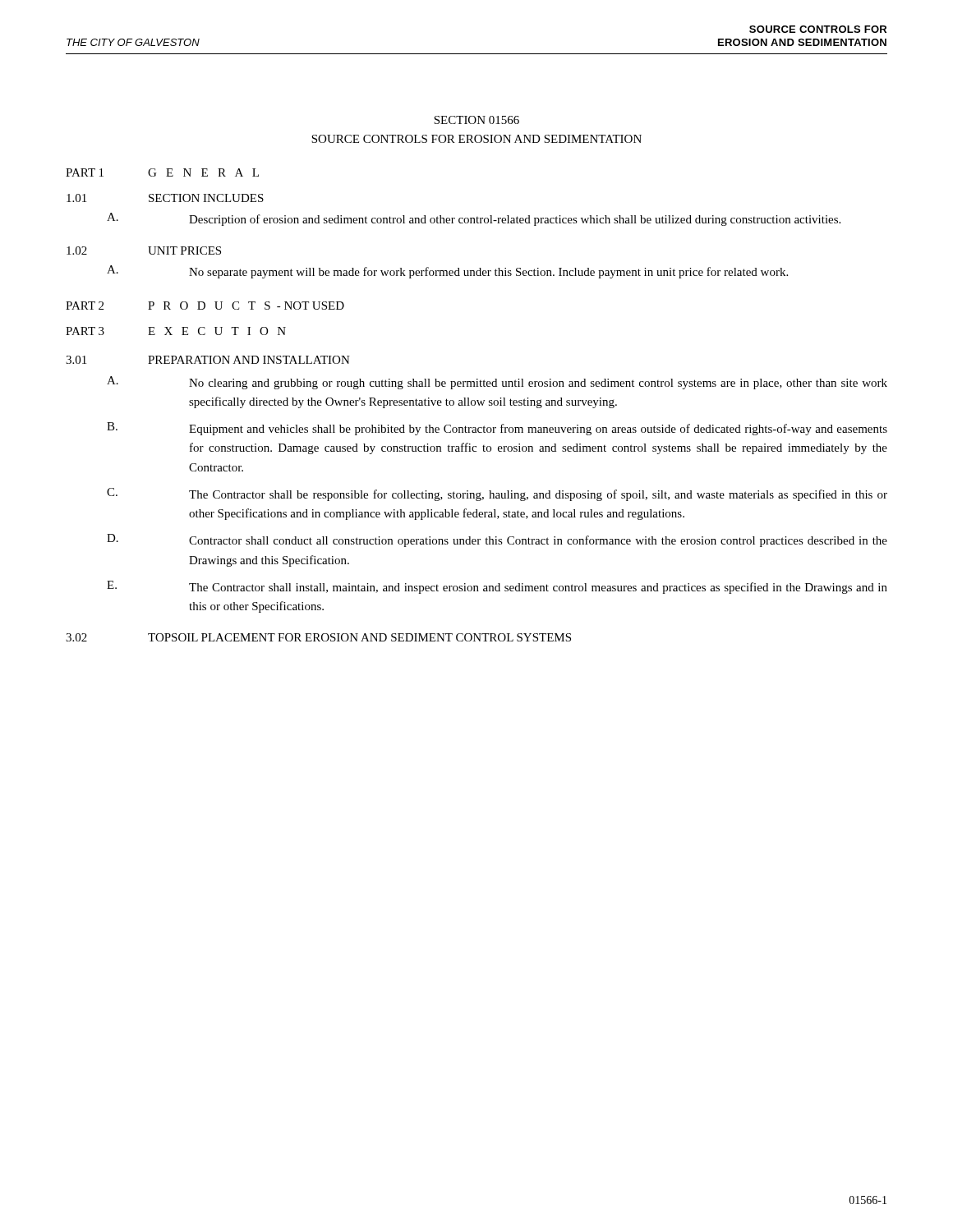Click on the region starting "C. The Contractor shall be responsible for collecting,"
Viewport: 953px width, 1232px height.
tap(476, 504)
